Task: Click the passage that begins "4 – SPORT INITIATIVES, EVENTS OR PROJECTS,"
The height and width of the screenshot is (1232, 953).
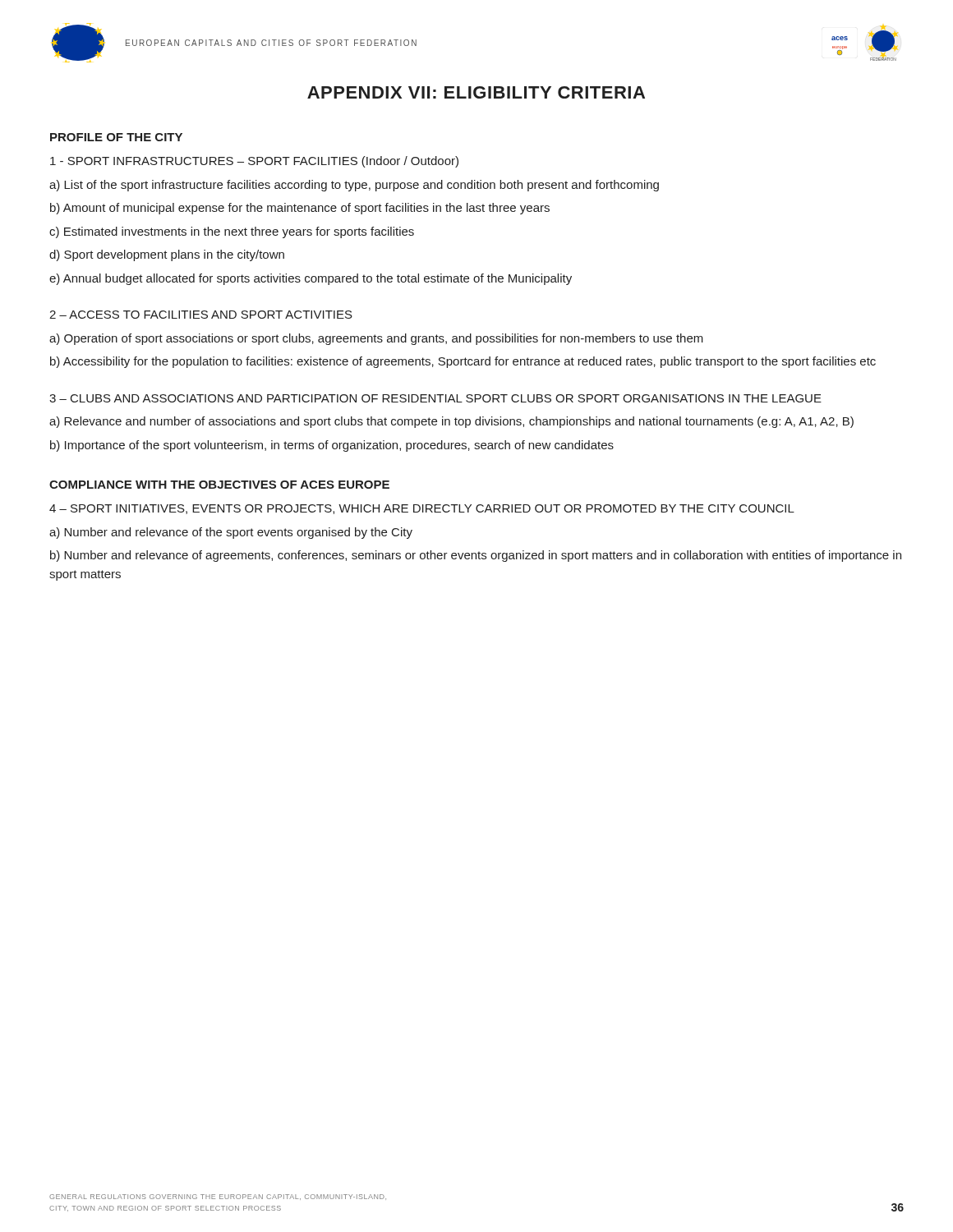Action: (422, 508)
